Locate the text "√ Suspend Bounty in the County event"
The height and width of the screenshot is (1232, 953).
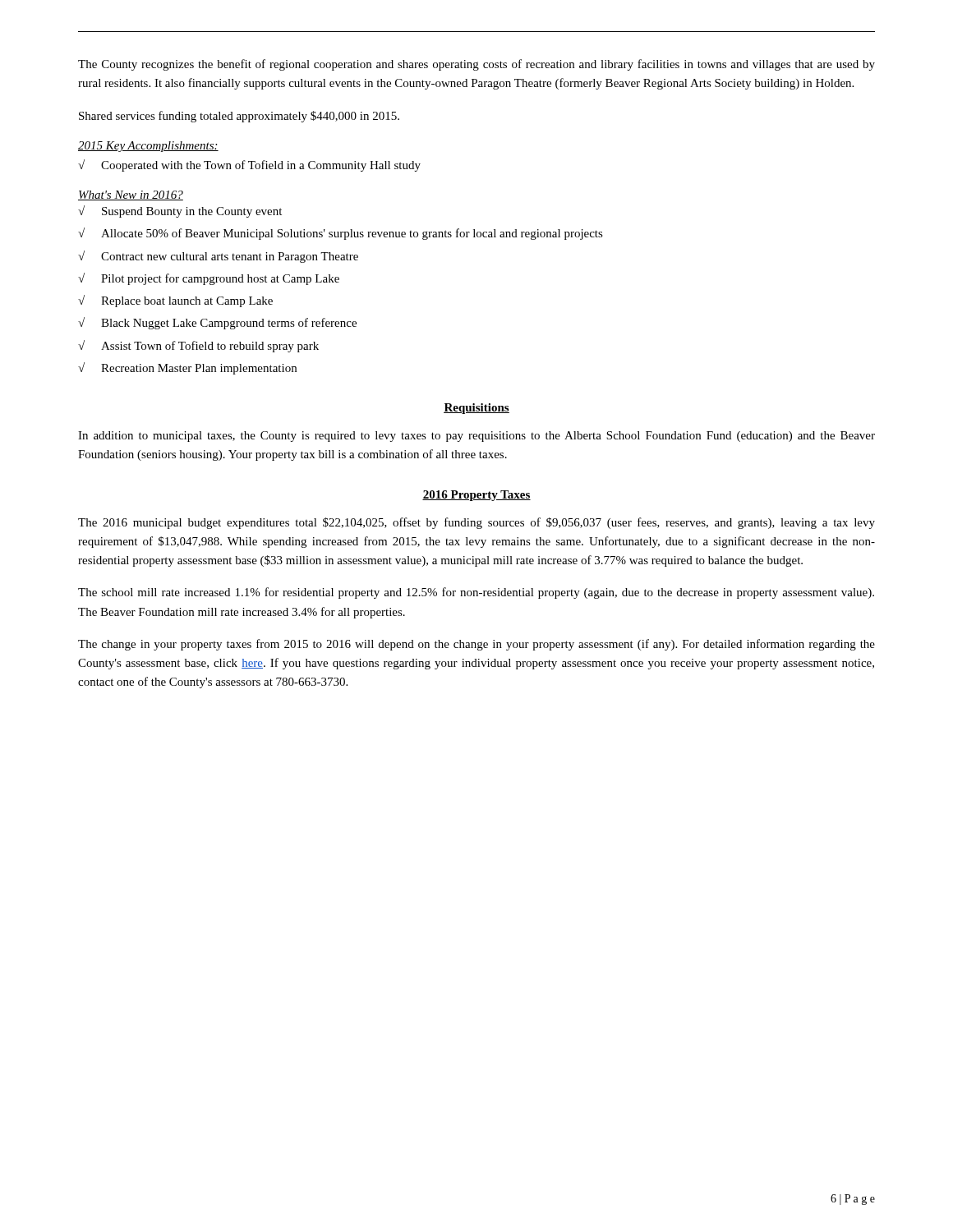pos(180,211)
